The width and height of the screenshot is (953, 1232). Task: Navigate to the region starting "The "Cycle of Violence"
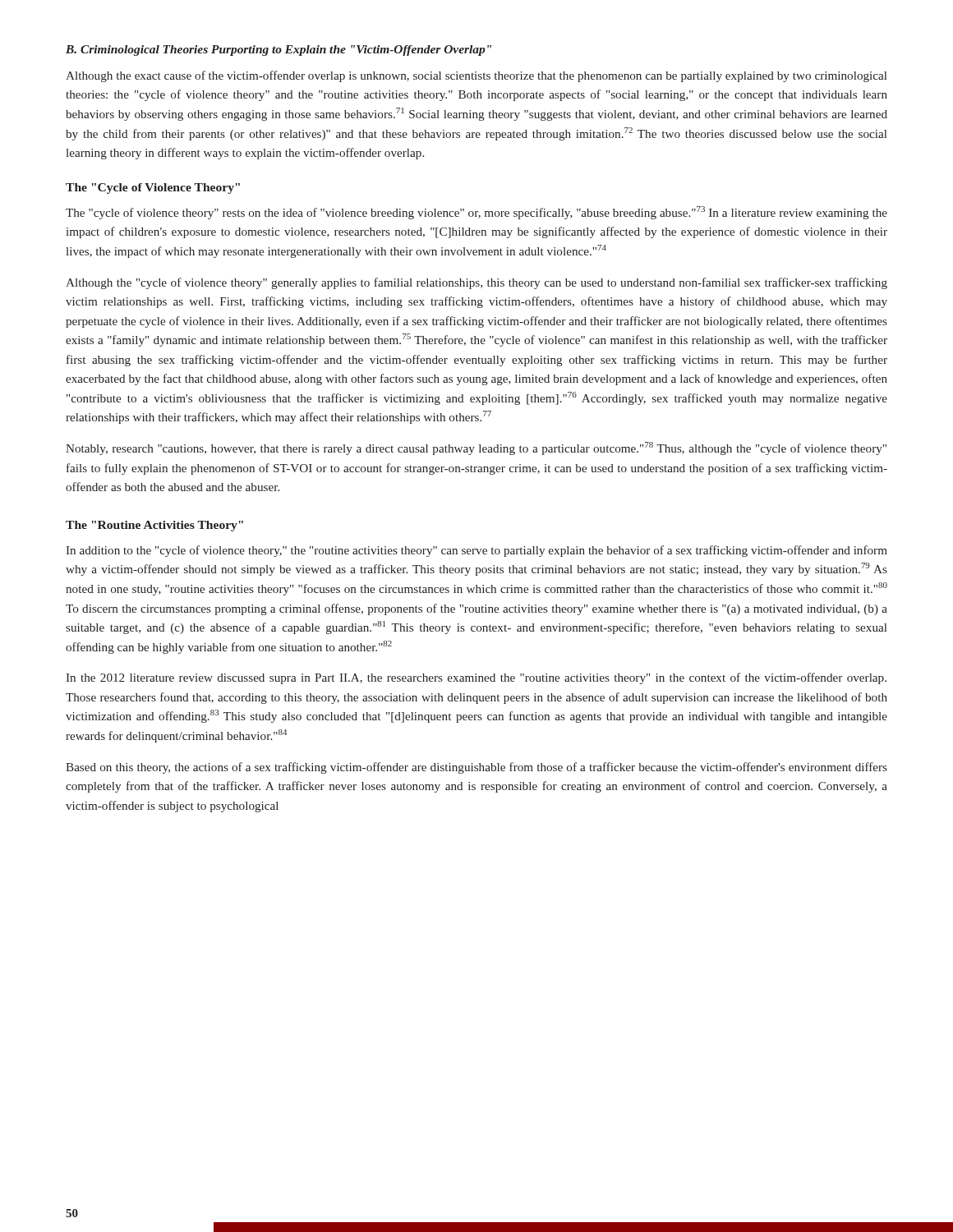[x=154, y=187]
